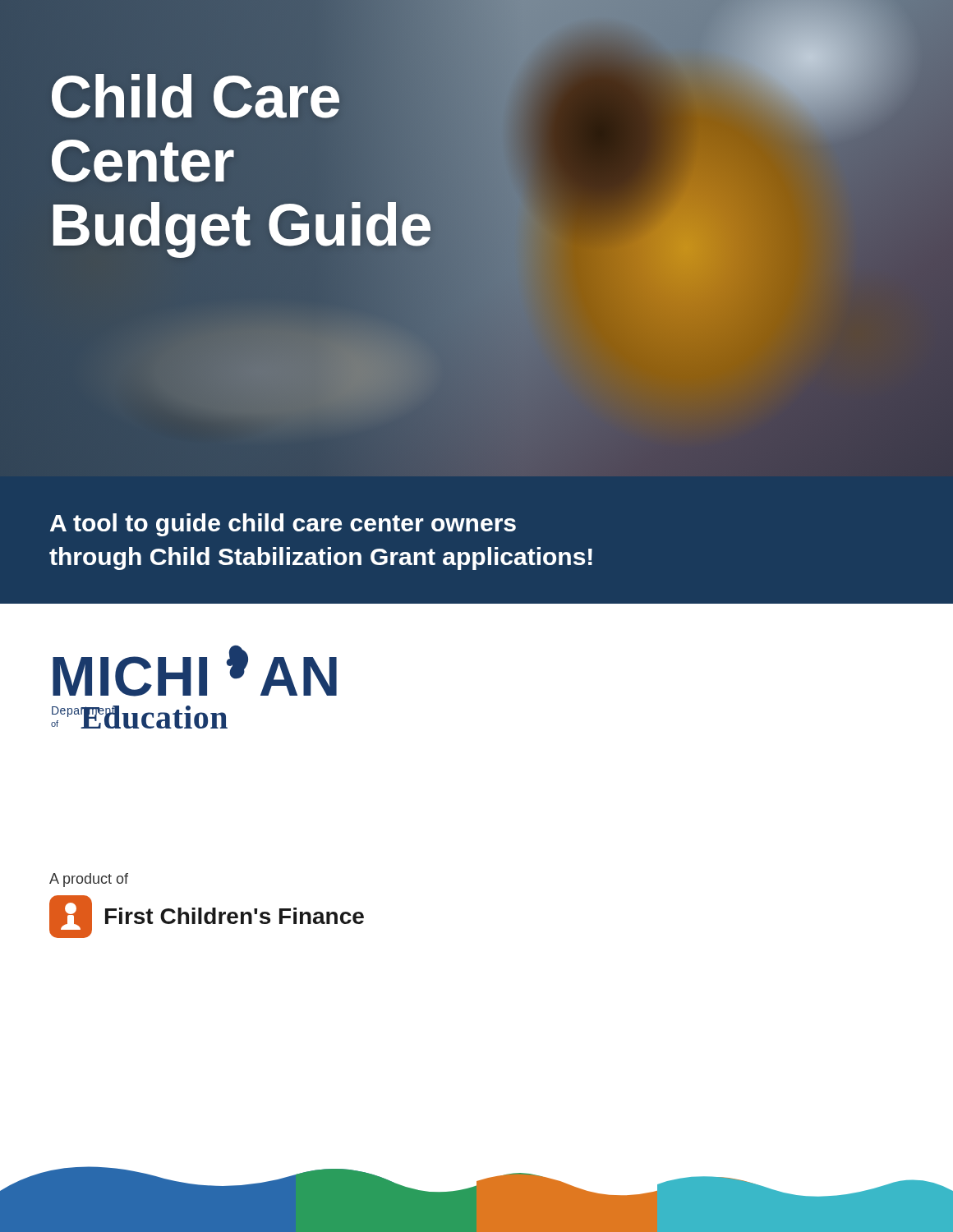Viewport: 953px width, 1232px height.
Task: Select the block starting "Child Care CenterBudget Guide"
Action: (275, 161)
